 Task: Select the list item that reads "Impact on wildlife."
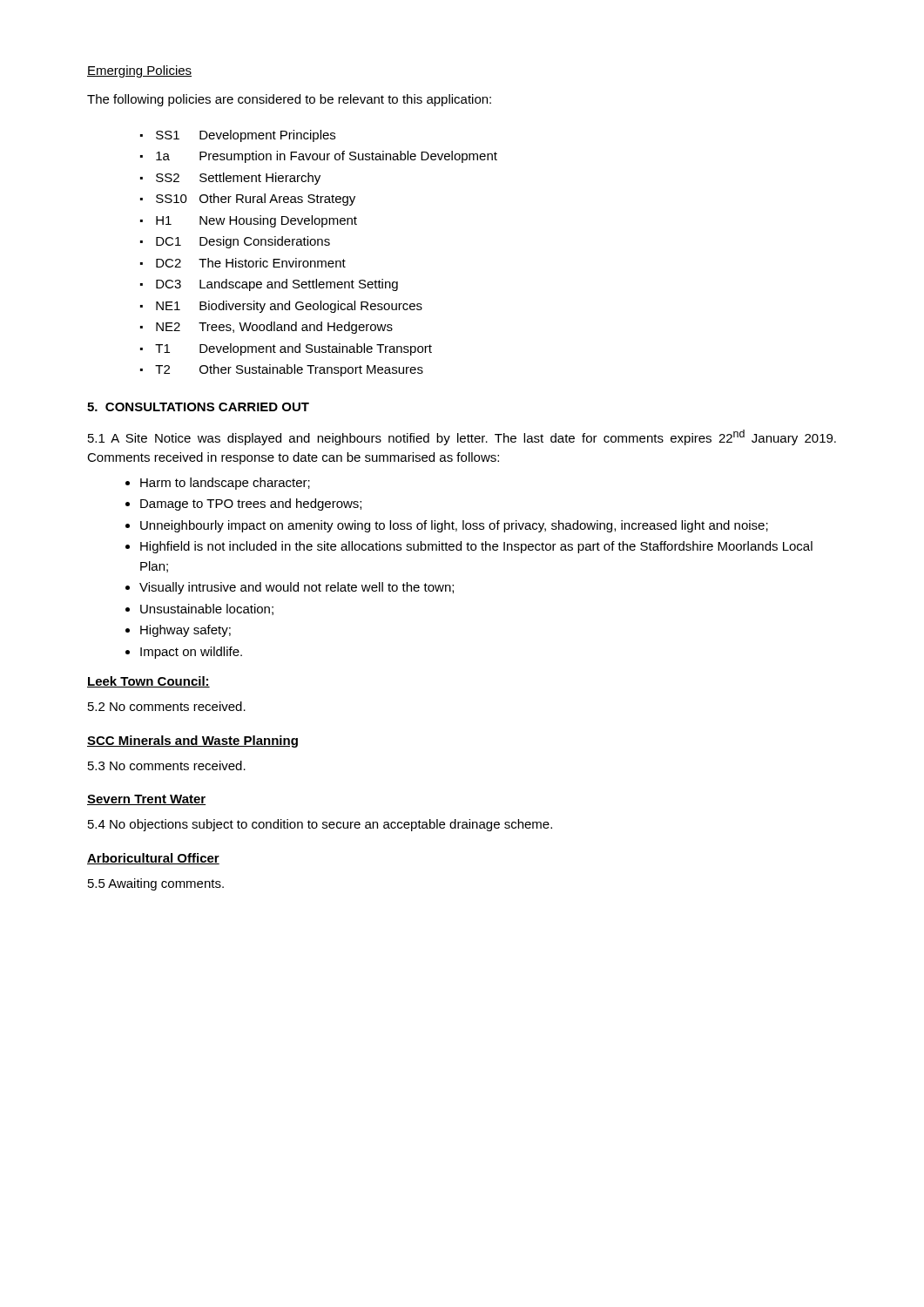191,653
